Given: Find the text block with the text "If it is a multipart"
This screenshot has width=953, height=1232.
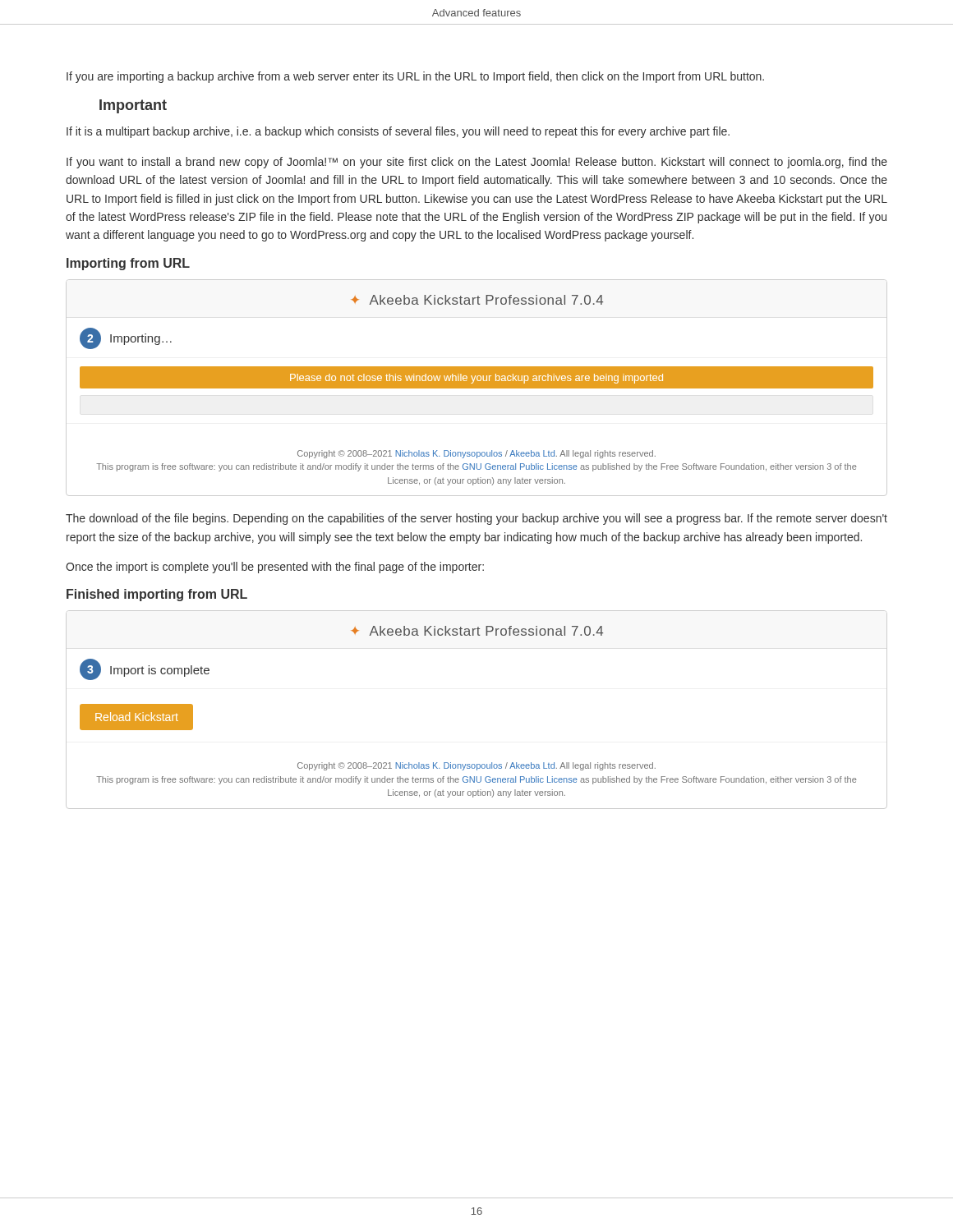Looking at the screenshot, I should click(x=398, y=132).
